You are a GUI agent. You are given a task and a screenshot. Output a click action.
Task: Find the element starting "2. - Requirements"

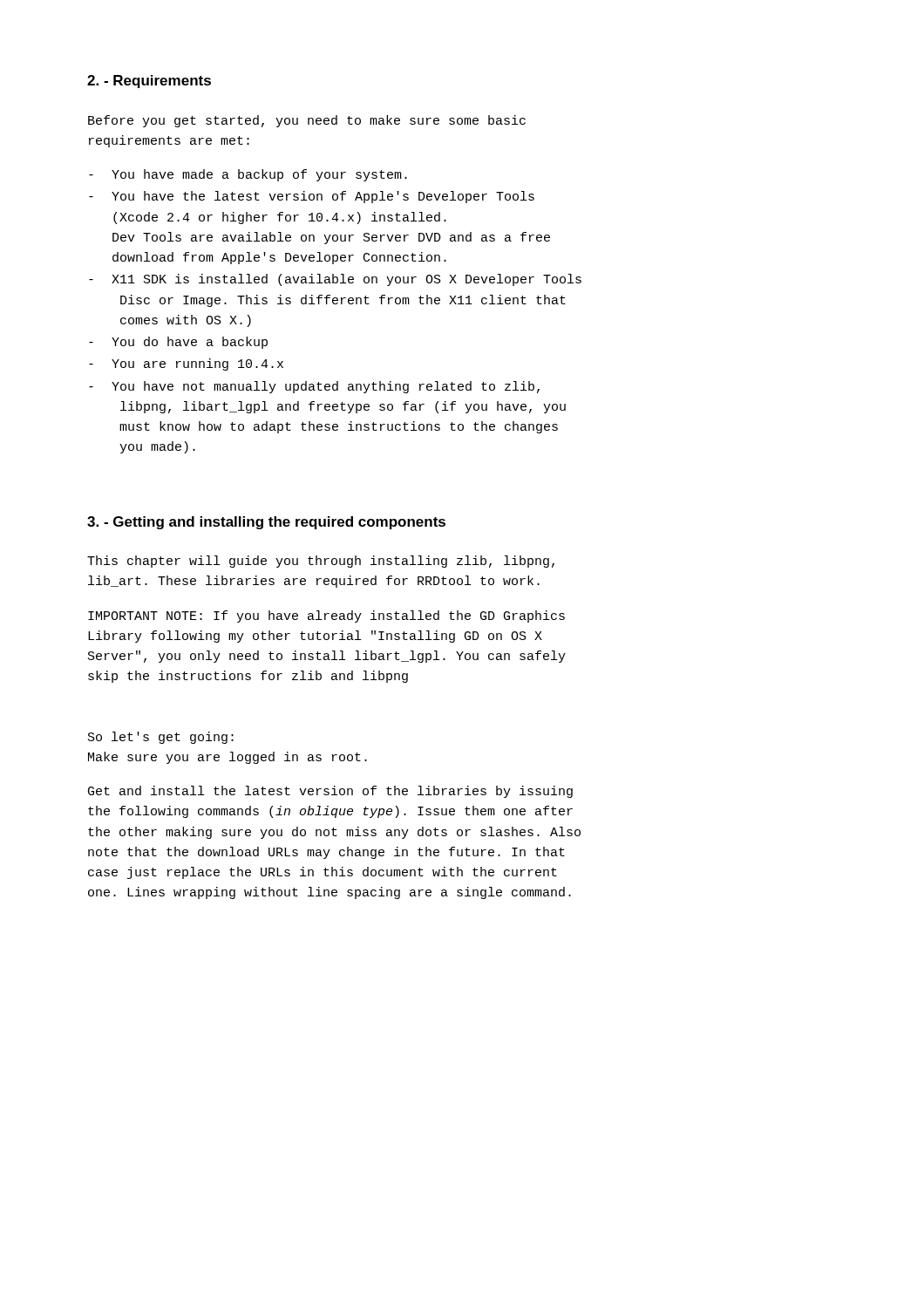point(149,81)
